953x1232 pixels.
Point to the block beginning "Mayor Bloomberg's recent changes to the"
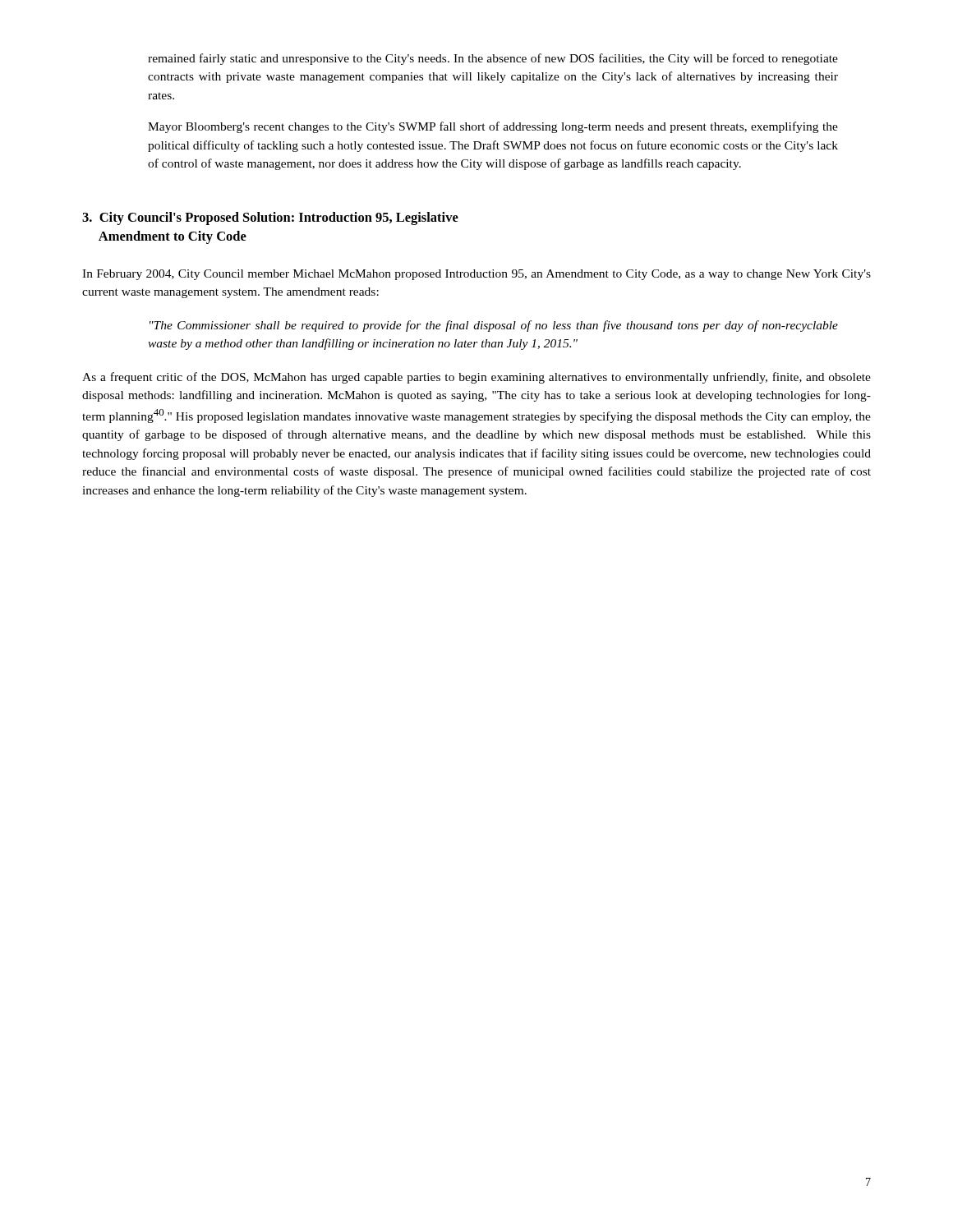click(x=493, y=145)
